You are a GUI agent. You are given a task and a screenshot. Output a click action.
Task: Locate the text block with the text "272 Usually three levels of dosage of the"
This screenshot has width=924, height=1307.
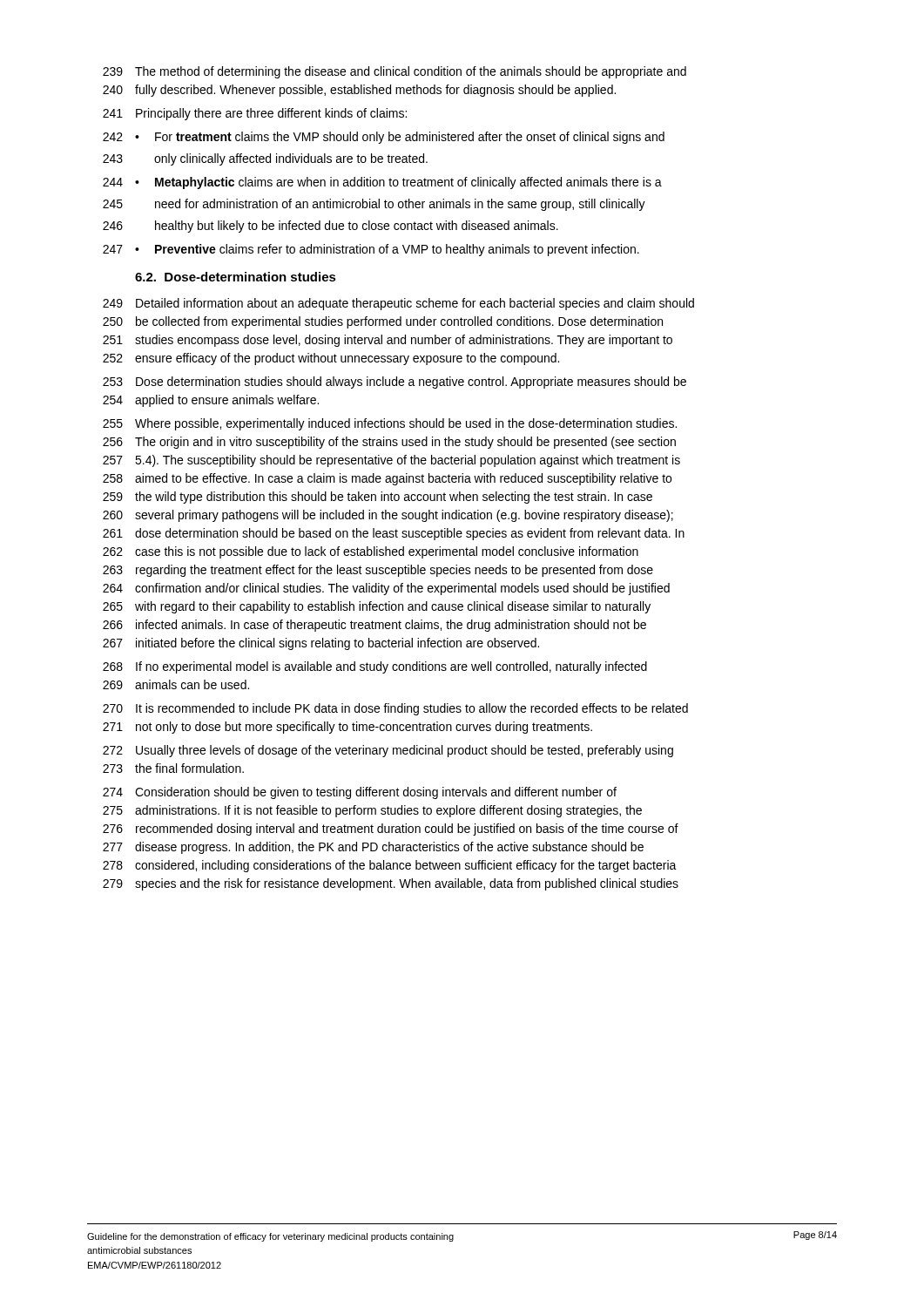(462, 759)
